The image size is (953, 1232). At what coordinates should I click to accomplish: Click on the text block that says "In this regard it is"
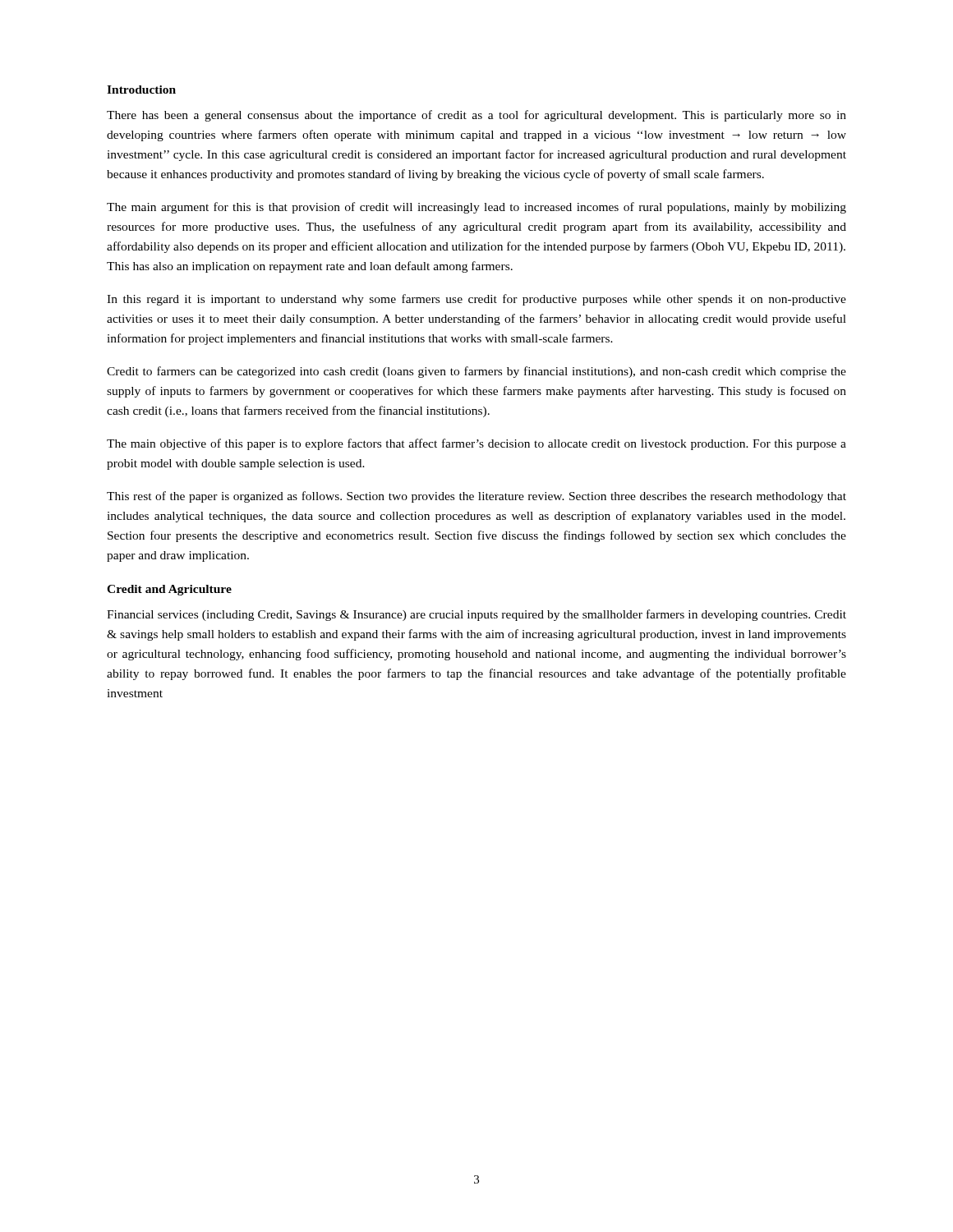476,318
